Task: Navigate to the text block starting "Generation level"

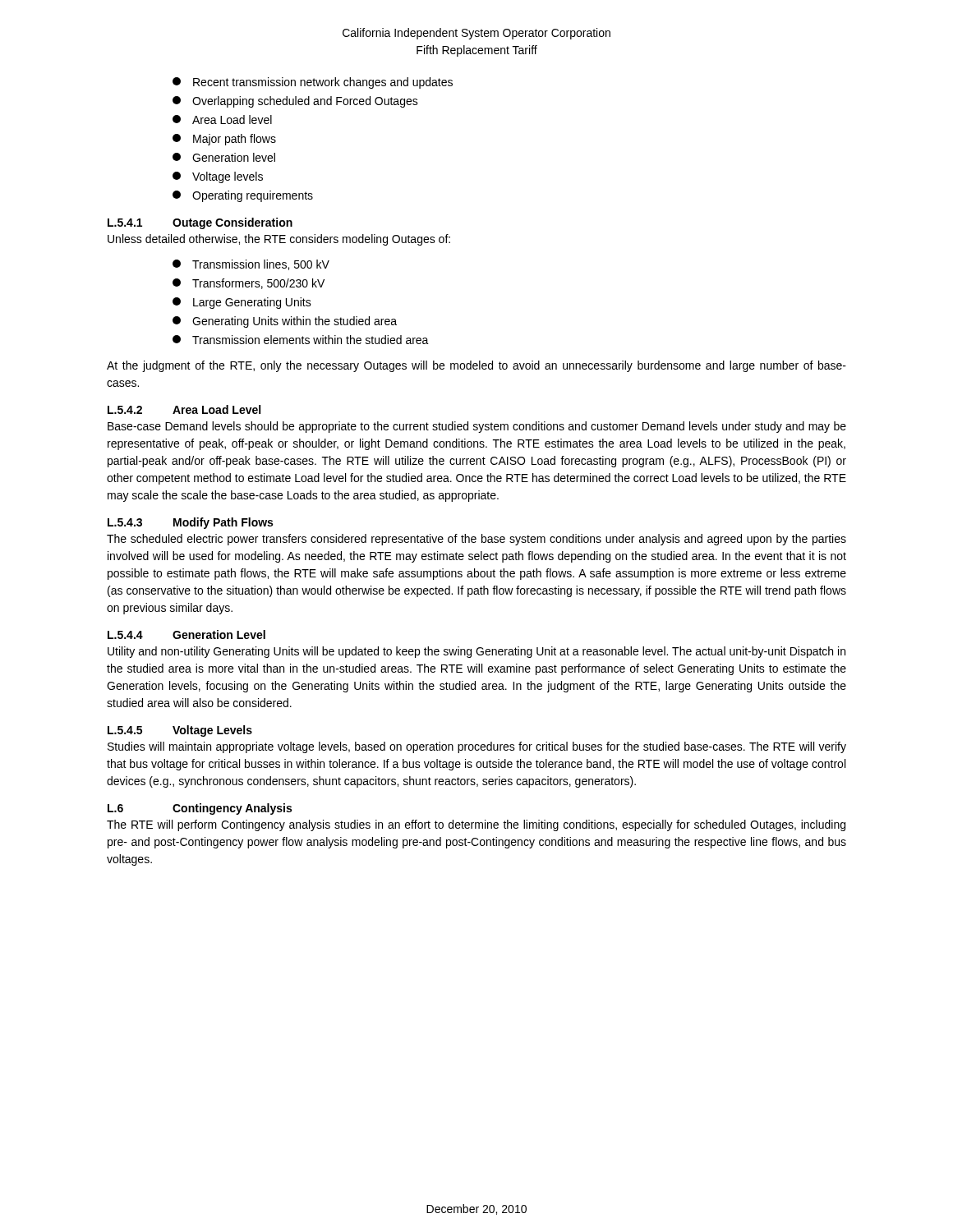Action: tap(224, 158)
